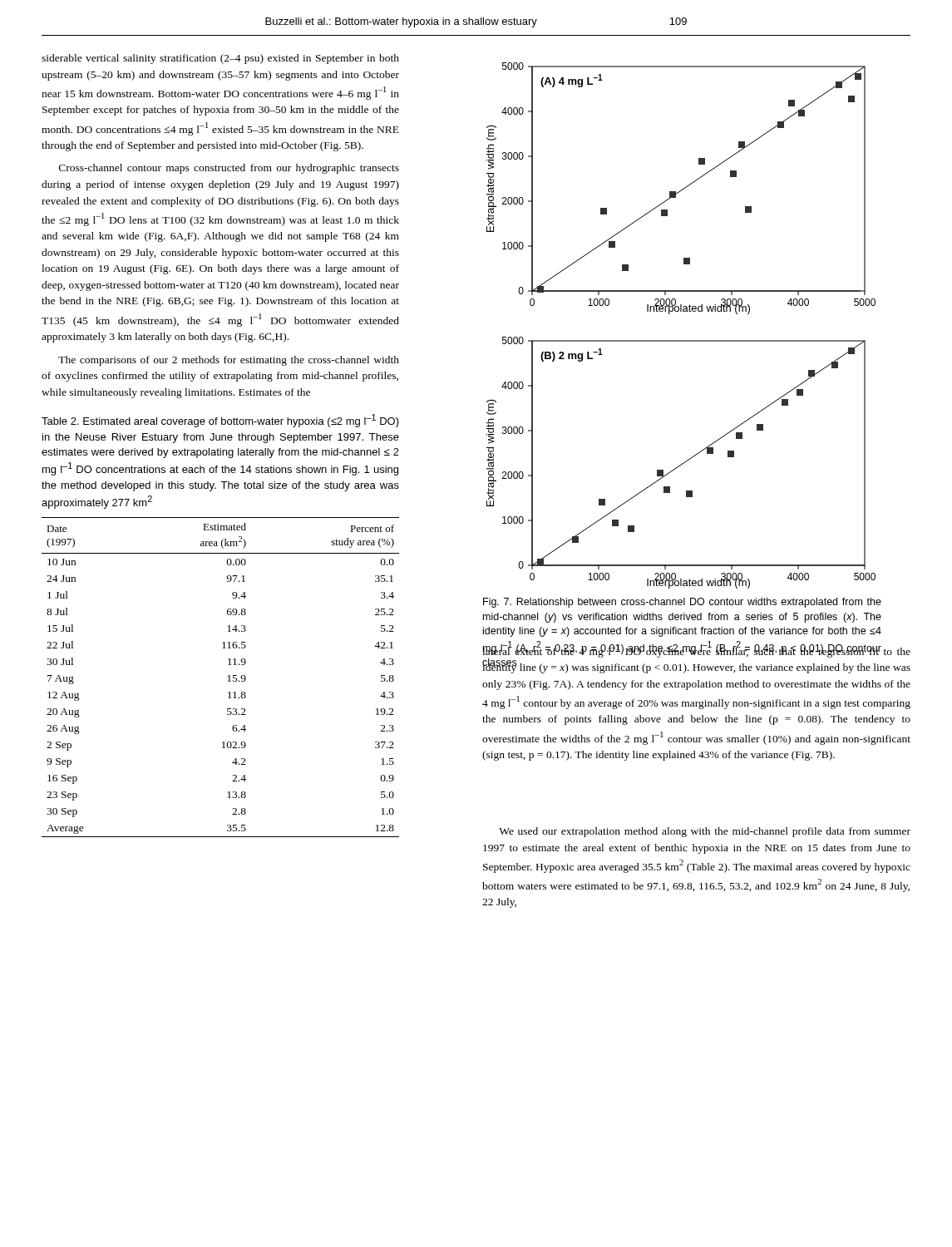The height and width of the screenshot is (1247, 952).
Task: Click the caption that begins "Table 2. Estimated areal coverage of bottom-water hypoxia"
Action: 220,461
